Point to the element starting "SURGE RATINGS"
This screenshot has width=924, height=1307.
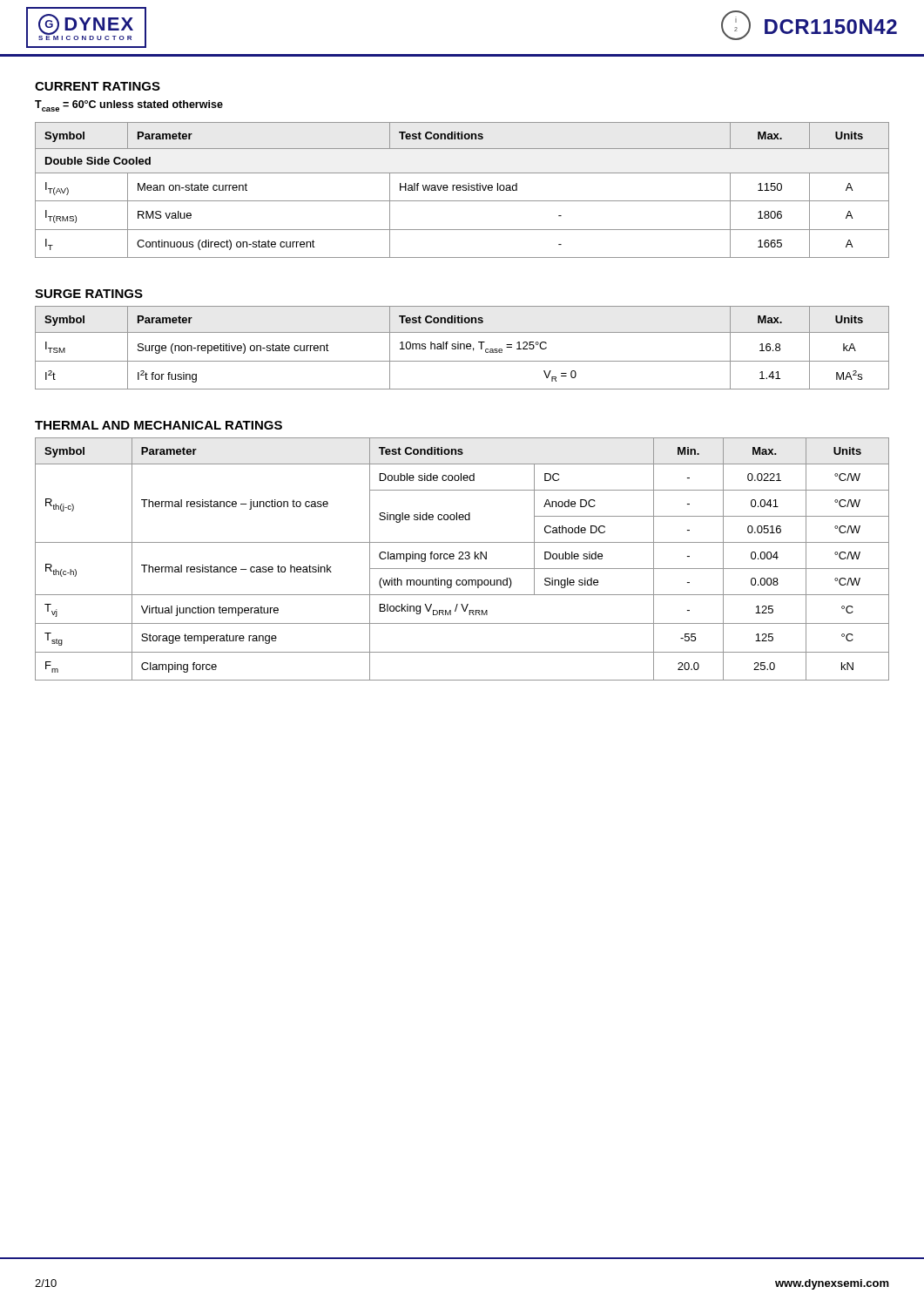pos(89,293)
